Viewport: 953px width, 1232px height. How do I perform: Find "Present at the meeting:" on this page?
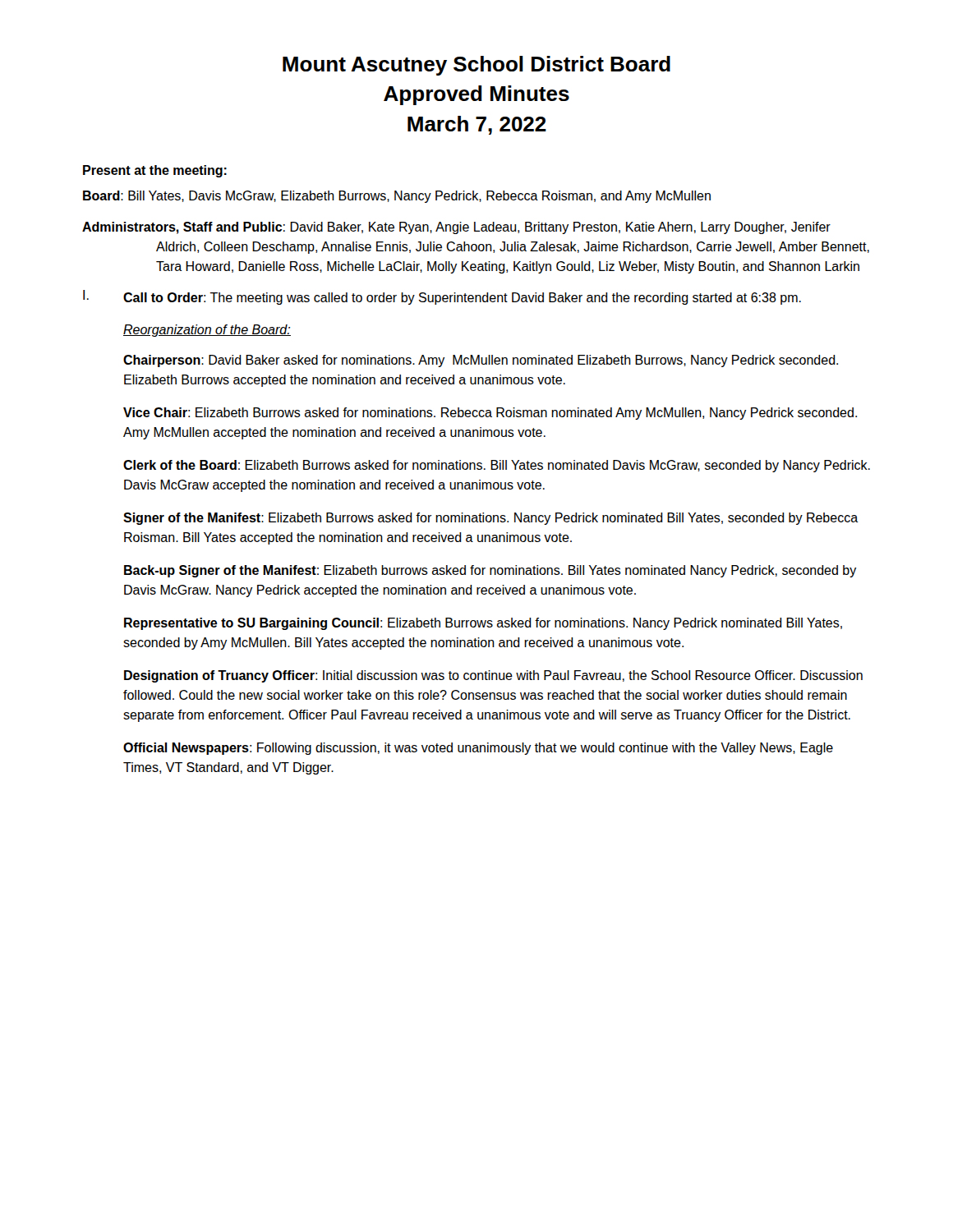(155, 171)
